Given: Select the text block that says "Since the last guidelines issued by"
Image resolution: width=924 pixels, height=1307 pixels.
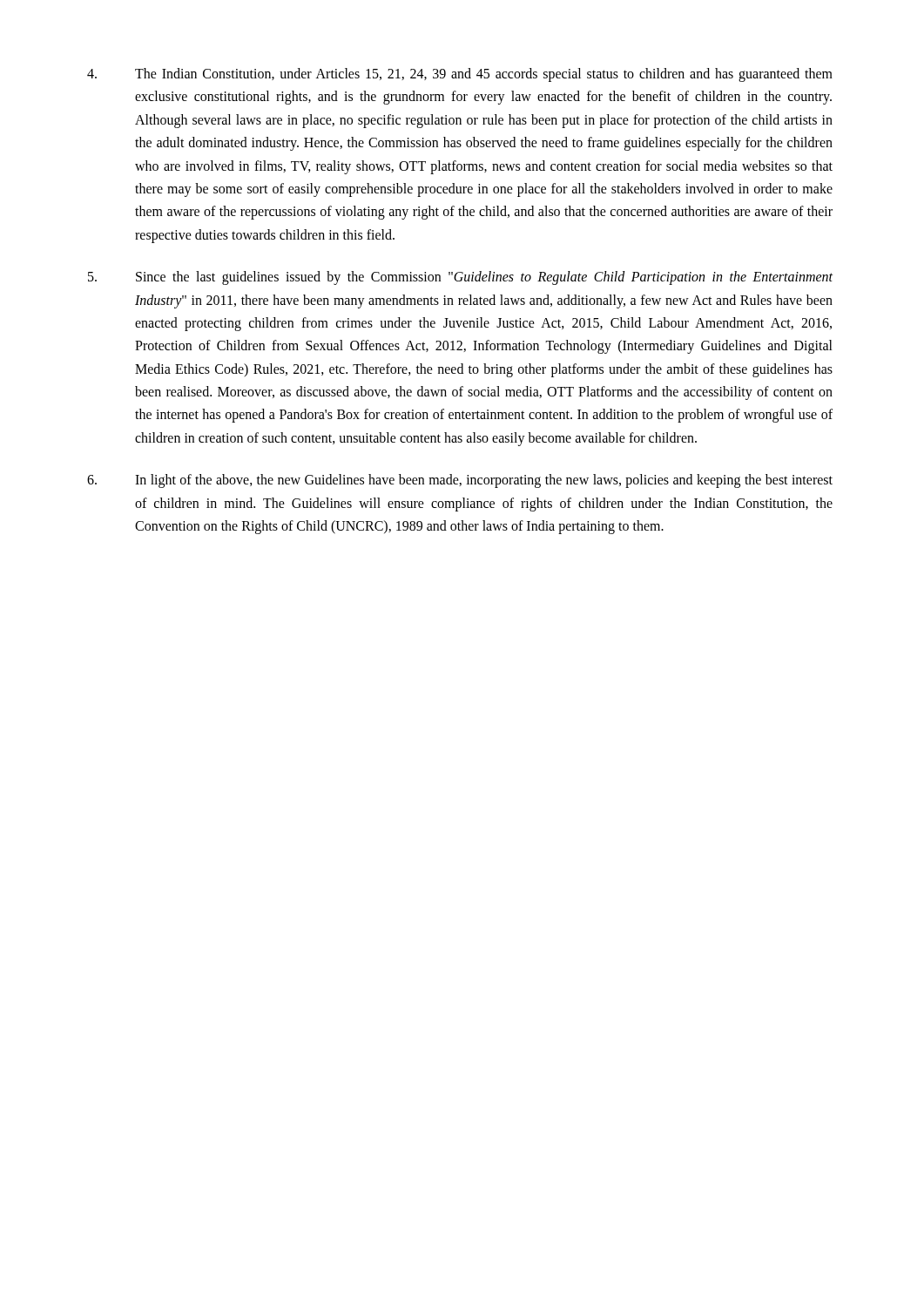Looking at the screenshot, I should tap(460, 358).
